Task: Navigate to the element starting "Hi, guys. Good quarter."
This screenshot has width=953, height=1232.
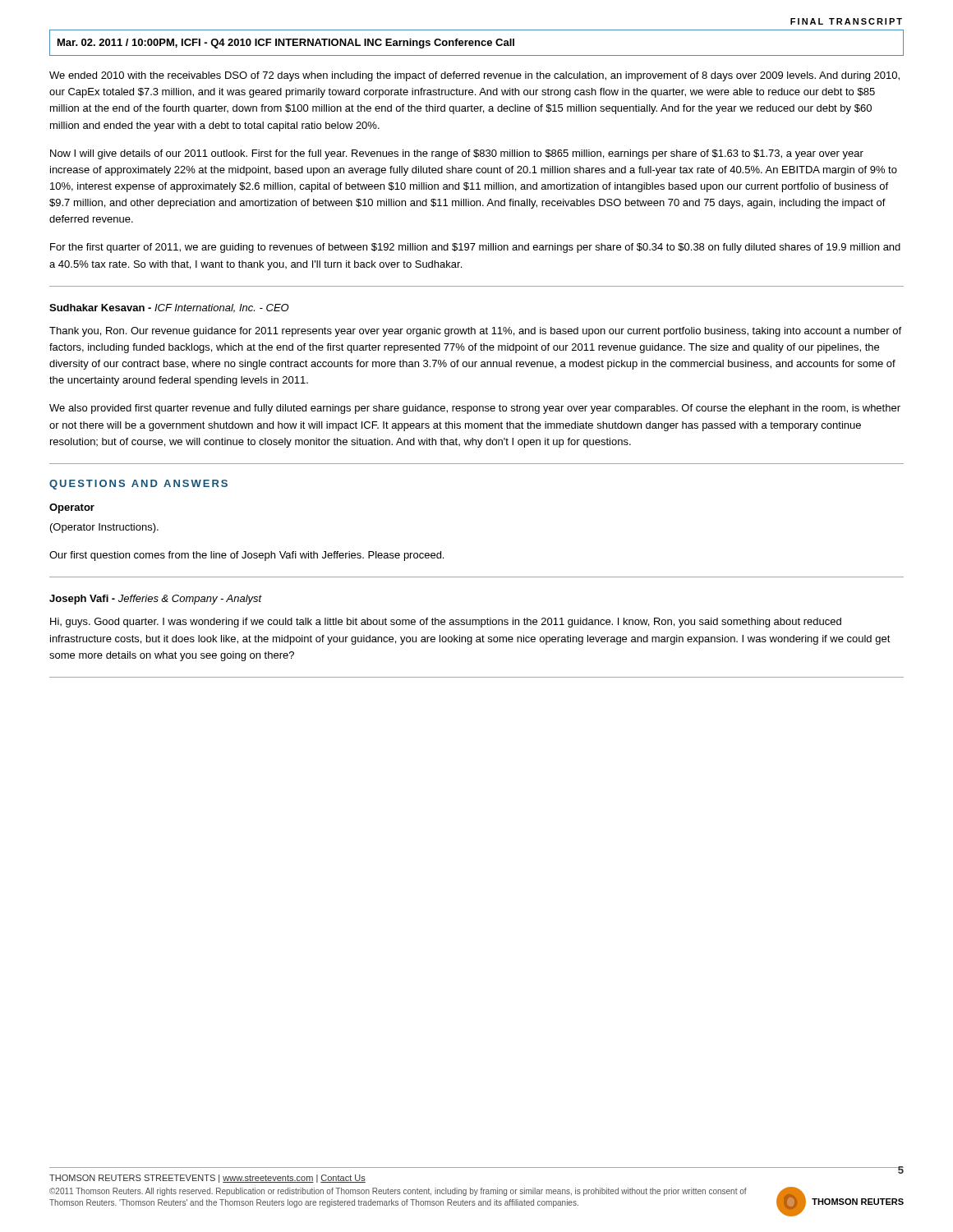Action: pyautogui.click(x=470, y=638)
